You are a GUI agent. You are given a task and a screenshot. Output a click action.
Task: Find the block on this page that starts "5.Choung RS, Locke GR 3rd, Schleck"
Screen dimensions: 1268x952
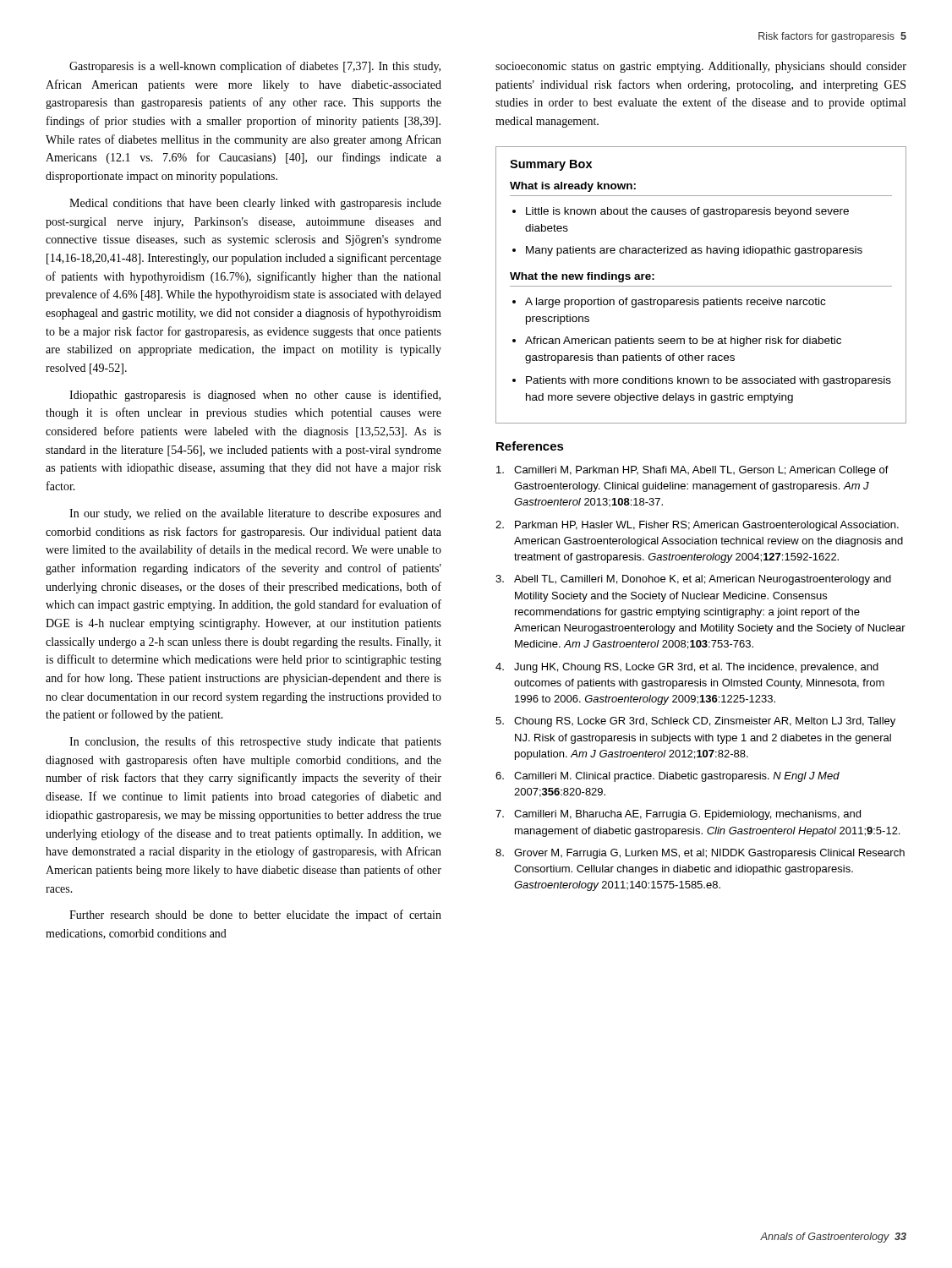point(701,737)
